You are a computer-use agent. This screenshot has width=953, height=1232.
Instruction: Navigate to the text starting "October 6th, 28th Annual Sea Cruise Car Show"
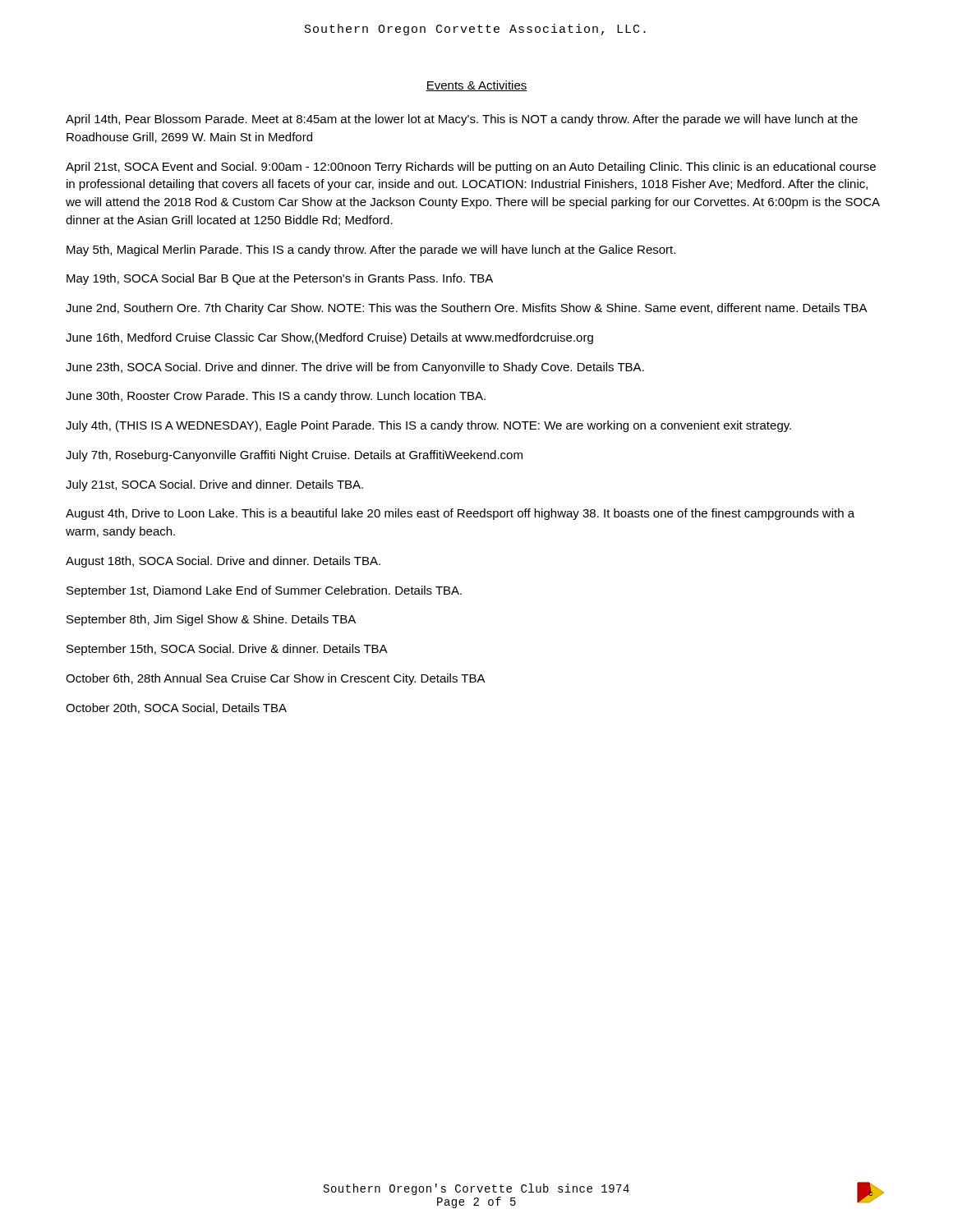[x=275, y=678]
